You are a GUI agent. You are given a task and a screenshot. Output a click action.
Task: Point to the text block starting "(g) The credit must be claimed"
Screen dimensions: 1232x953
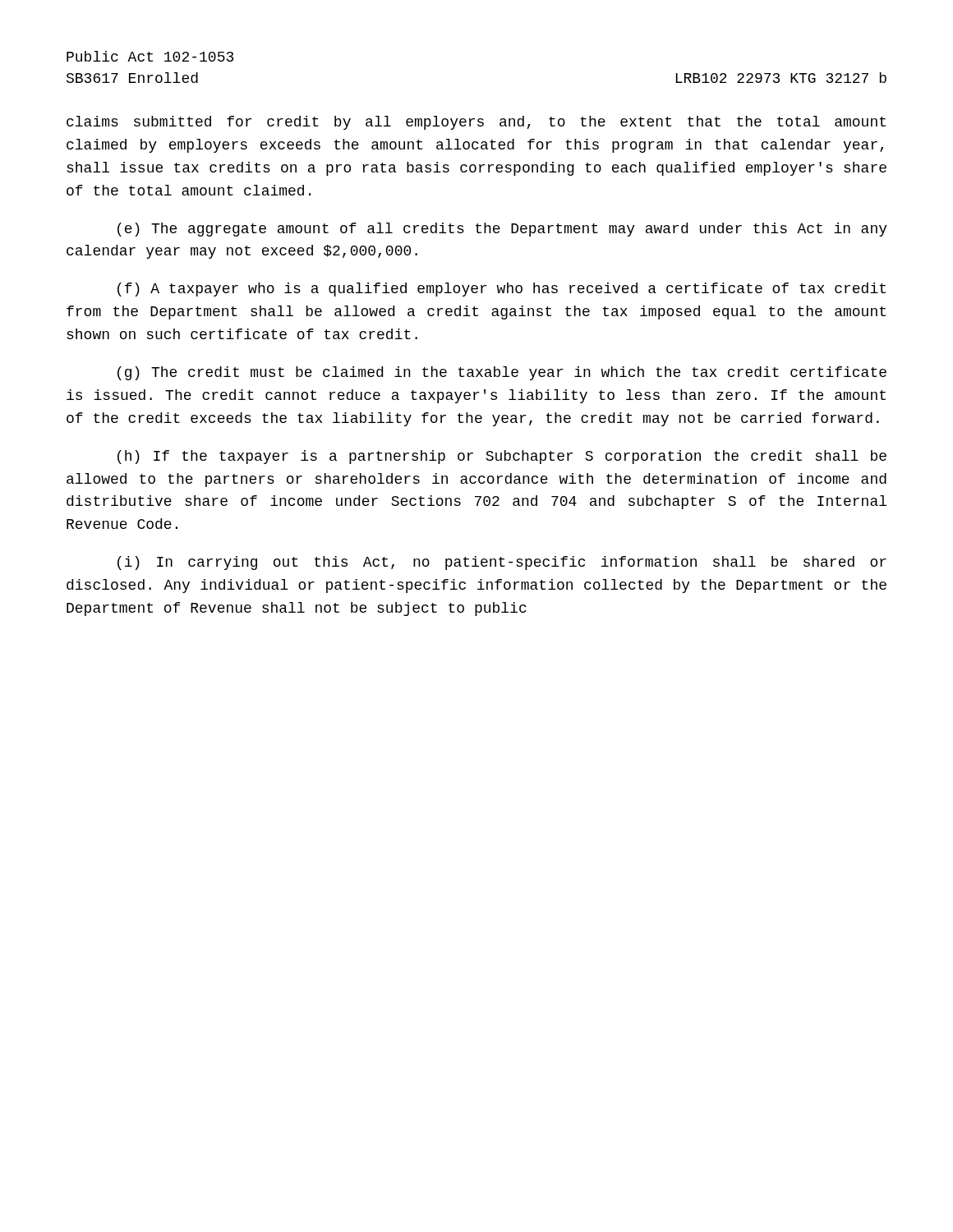(x=476, y=396)
